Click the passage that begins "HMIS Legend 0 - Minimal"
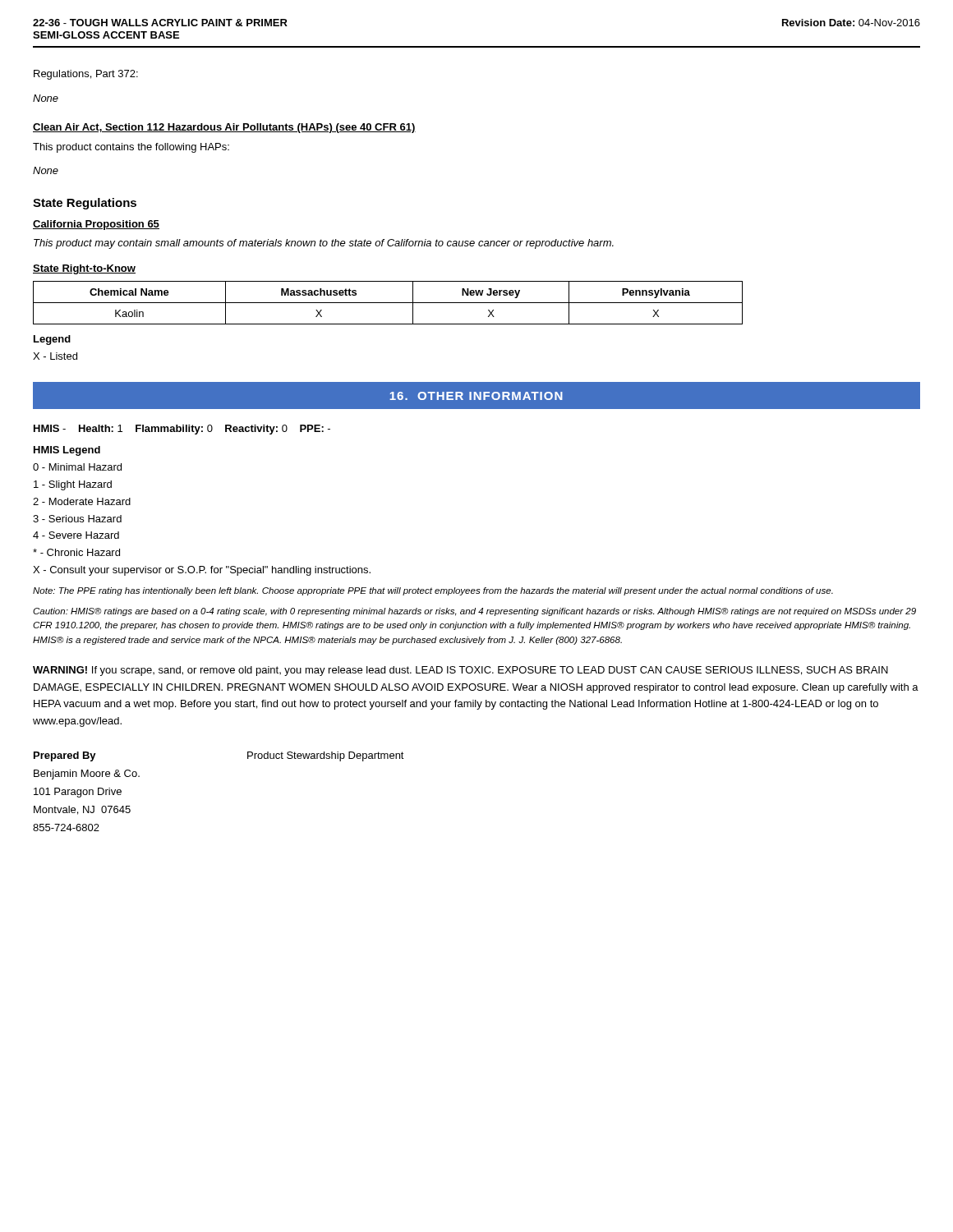Image resolution: width=953 pixels, height=1232 pixels. coord(67,451)
